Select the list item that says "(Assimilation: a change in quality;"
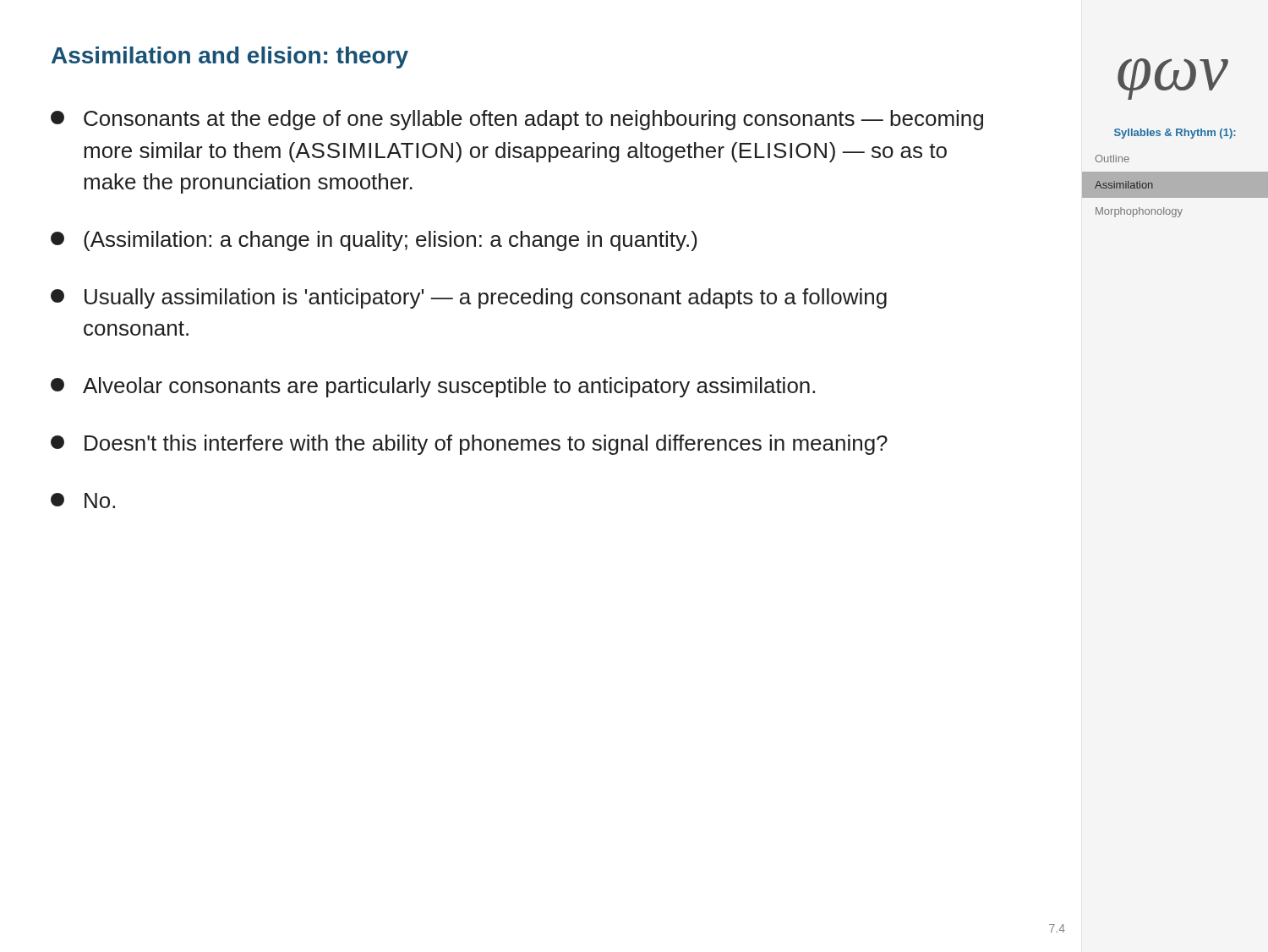This screenshot has width=1268, height=952. 524,240
